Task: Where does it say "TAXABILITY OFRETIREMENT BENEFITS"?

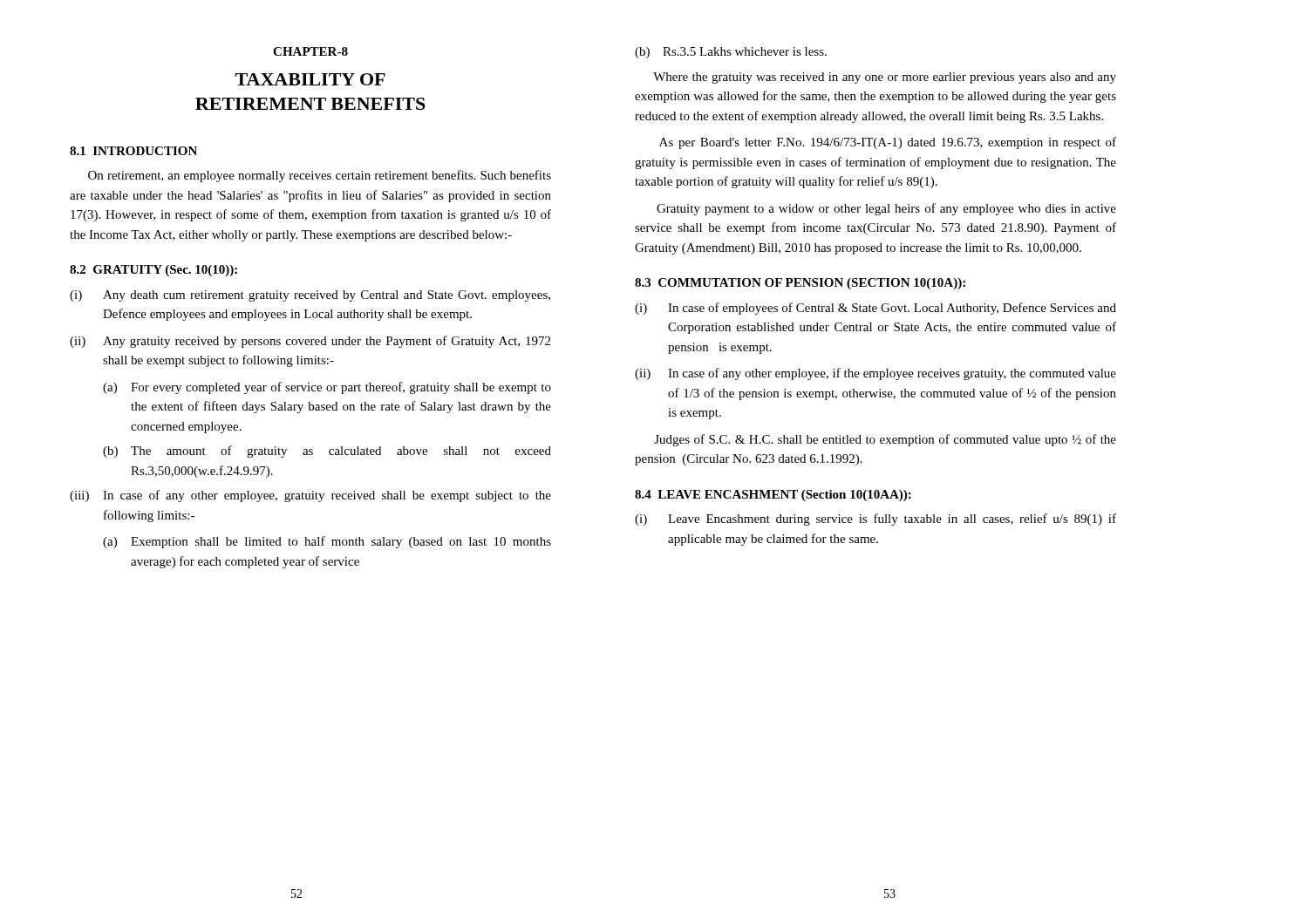Action: pos(310,91)
